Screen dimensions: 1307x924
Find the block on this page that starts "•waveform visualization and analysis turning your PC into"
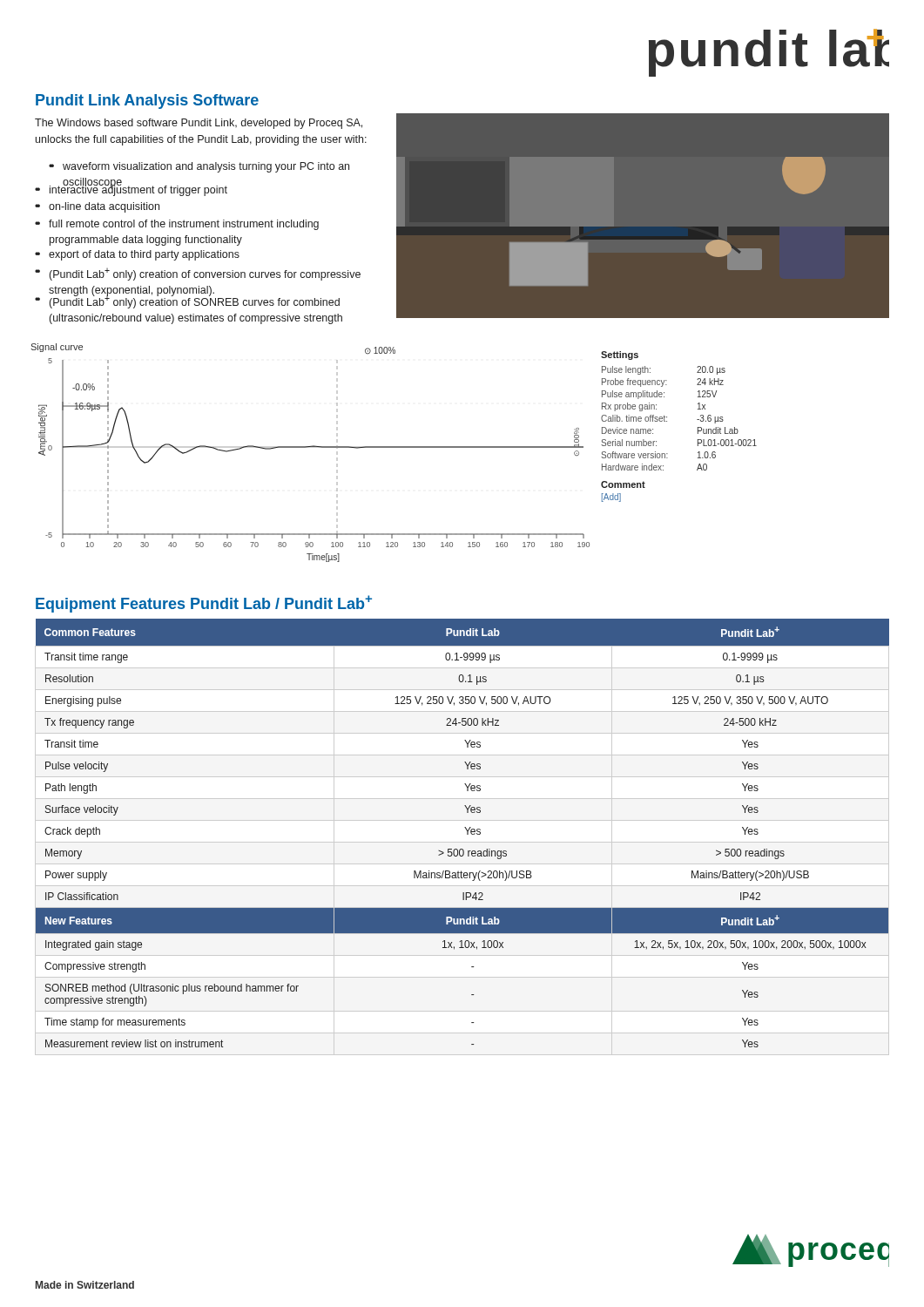[219, 174]
